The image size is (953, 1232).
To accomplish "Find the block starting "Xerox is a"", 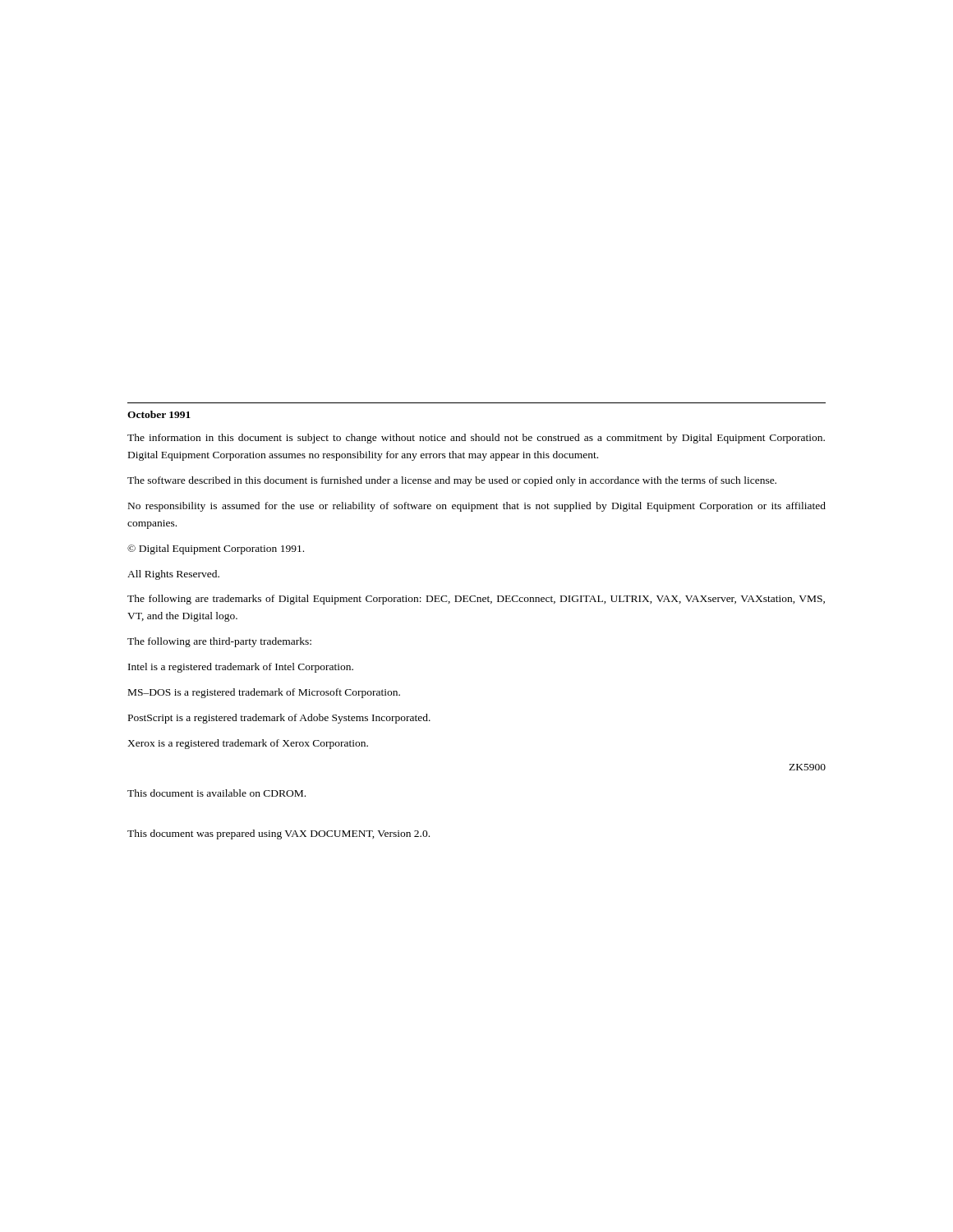I will click(248, 743).
